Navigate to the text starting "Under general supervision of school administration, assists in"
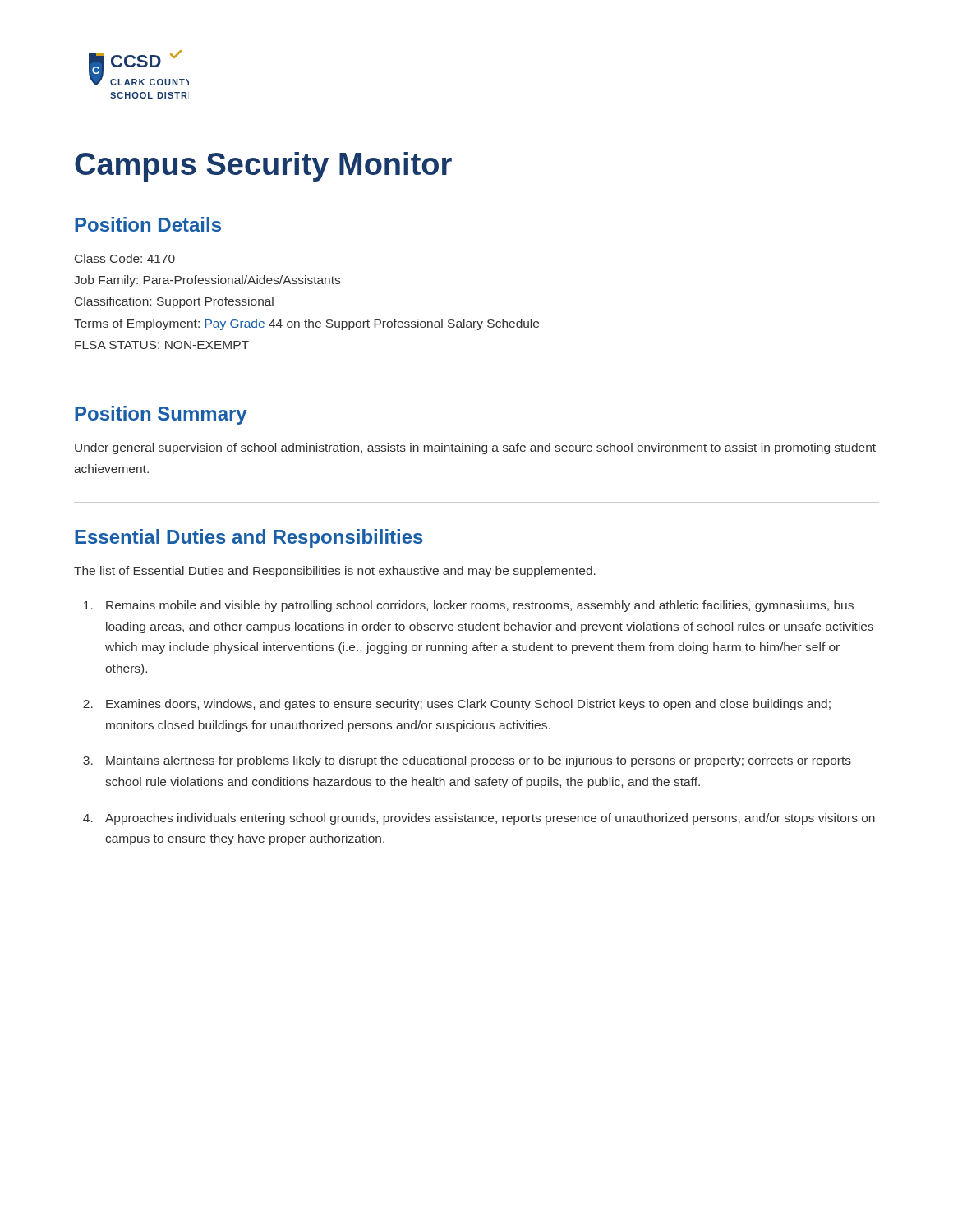The width and height of the screenshot is (953, 1232). click(475, 458)
